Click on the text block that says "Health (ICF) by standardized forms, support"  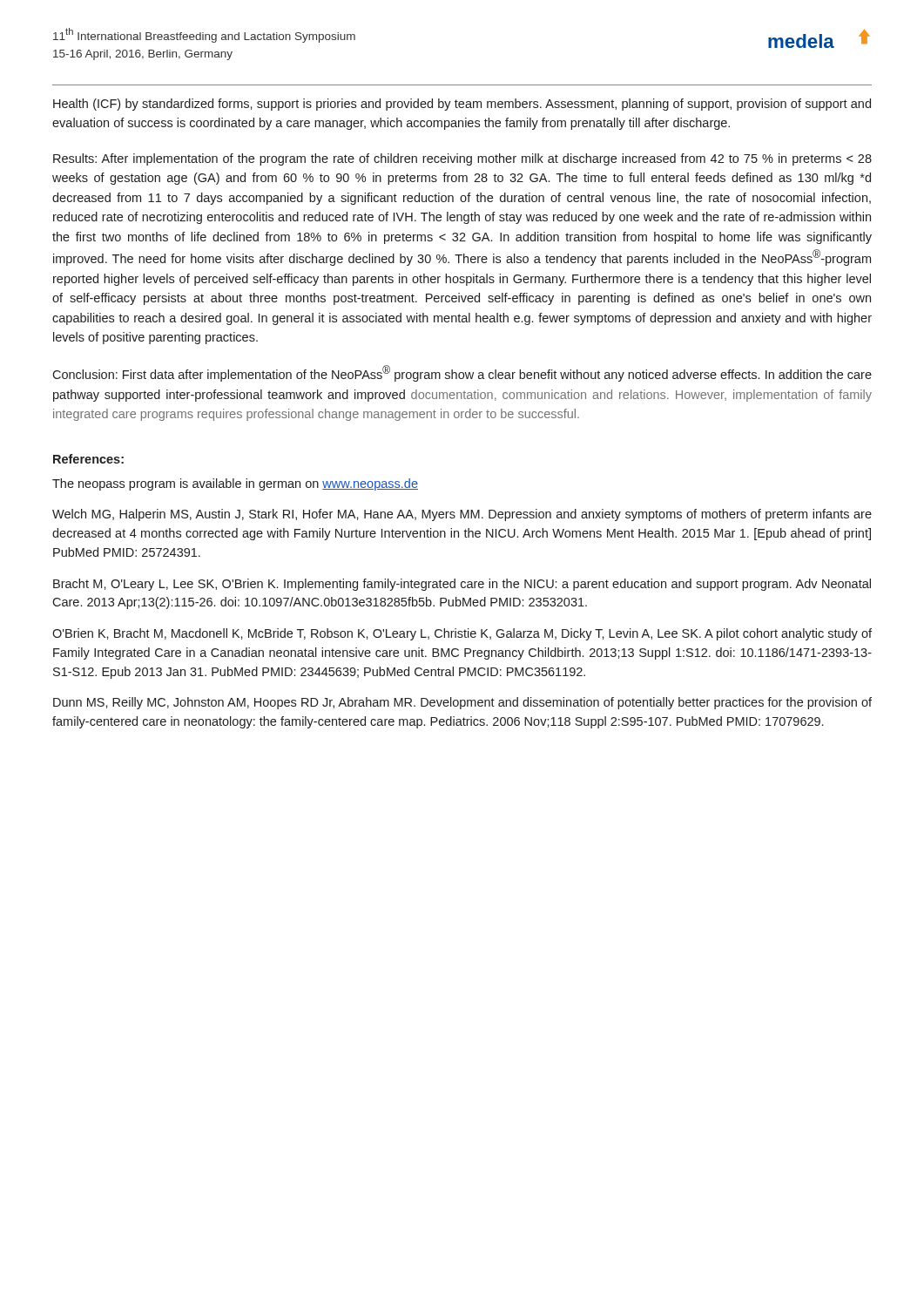[462, 113]
